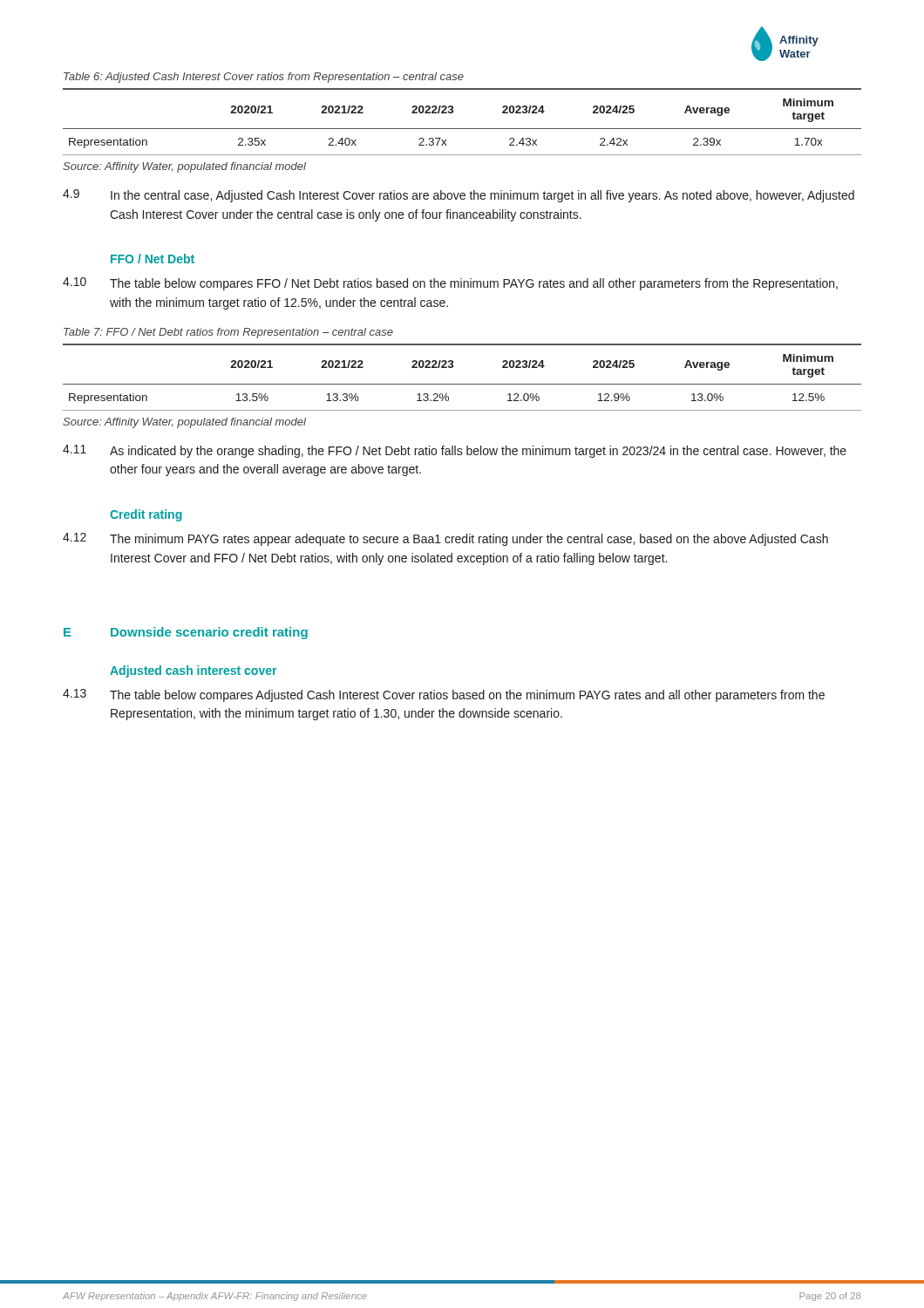Find the caption with the text "Table 7: FFO / Net Debt ratios"

[228, 332]
